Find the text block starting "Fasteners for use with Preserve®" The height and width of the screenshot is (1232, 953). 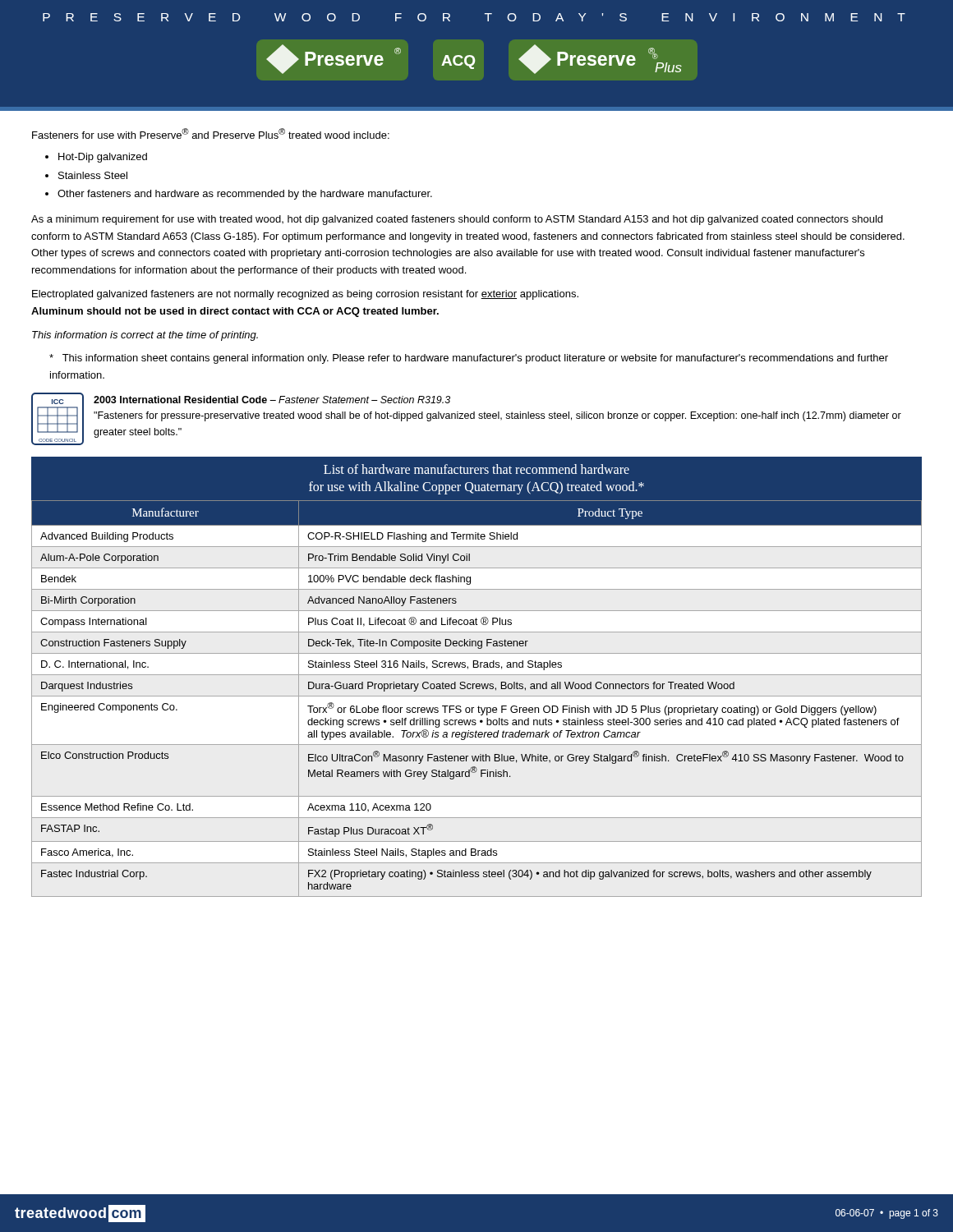point(211,134)
